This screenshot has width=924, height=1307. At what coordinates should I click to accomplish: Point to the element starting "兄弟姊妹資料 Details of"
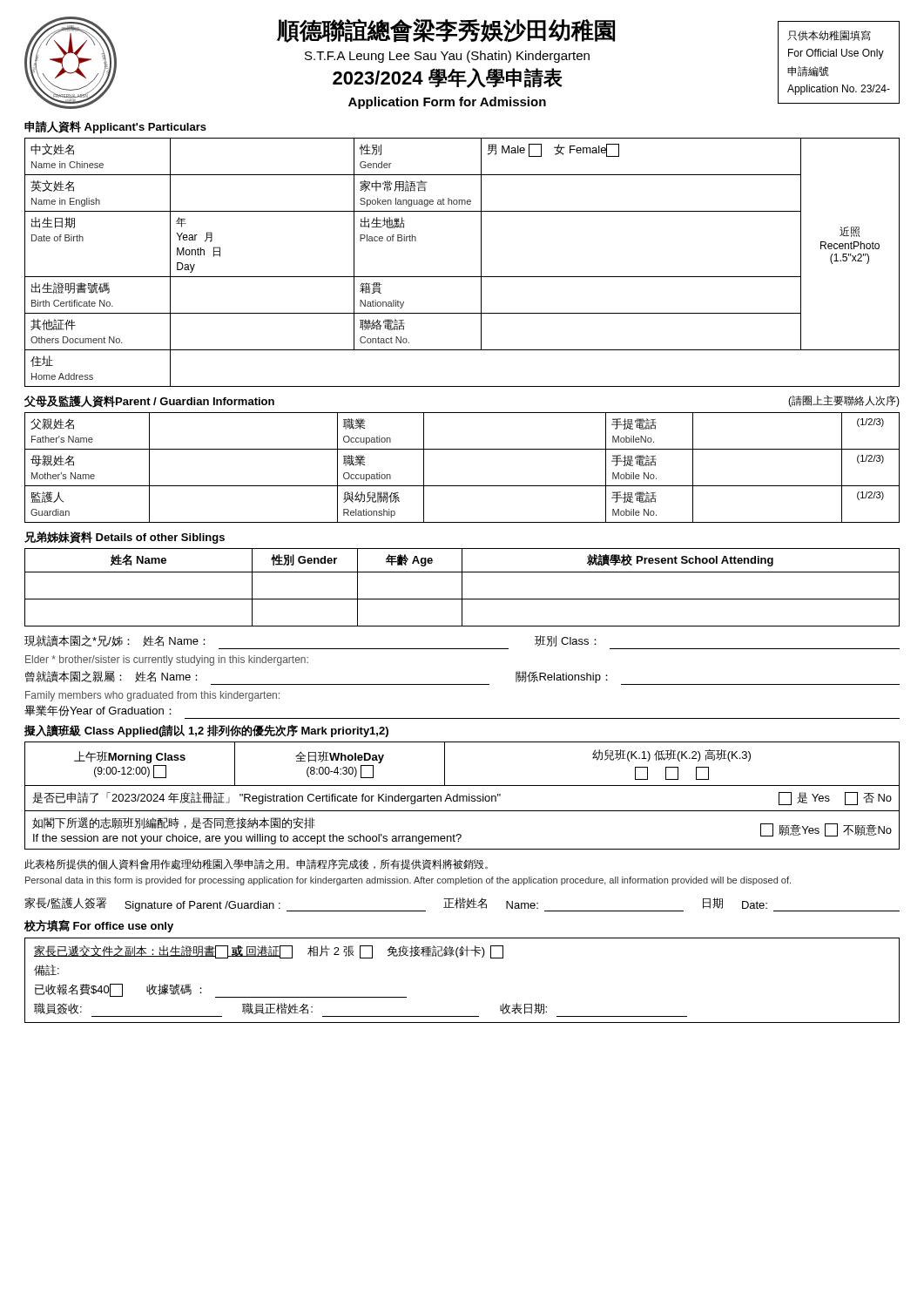click(x=125, y=537)
